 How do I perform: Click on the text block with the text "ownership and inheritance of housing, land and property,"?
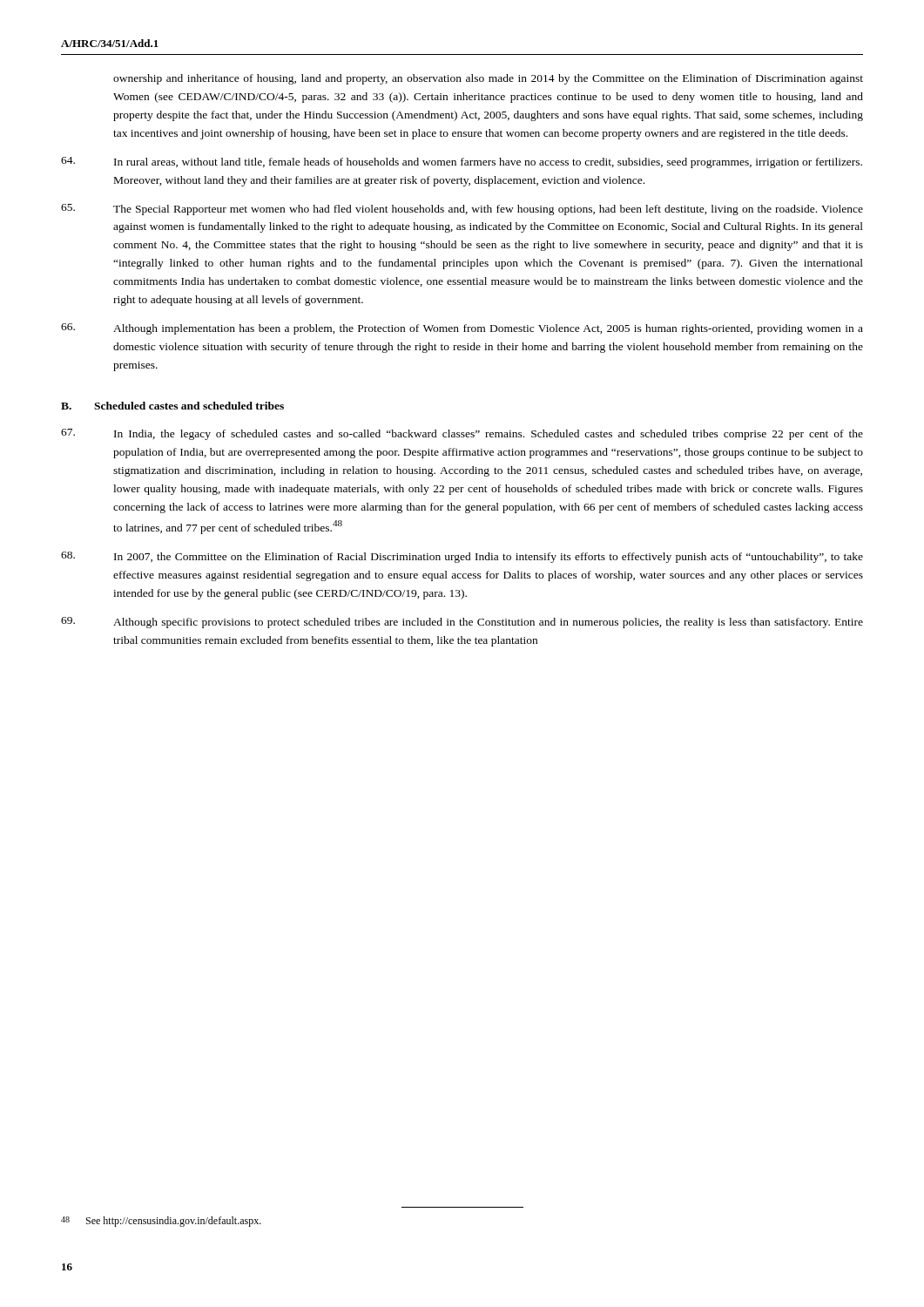click(x=488, y=105)
